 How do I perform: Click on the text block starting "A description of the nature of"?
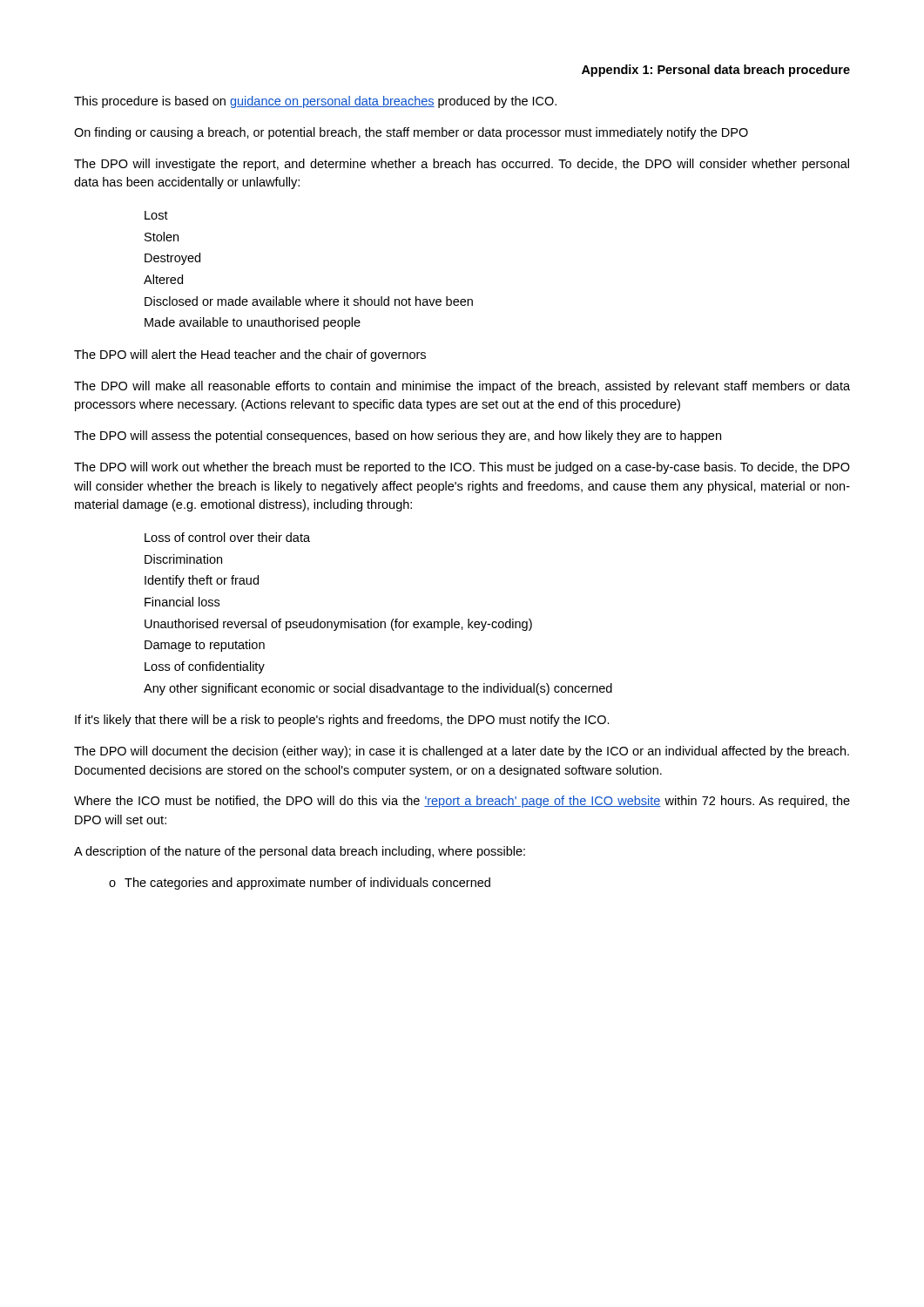tap(300, 851)
